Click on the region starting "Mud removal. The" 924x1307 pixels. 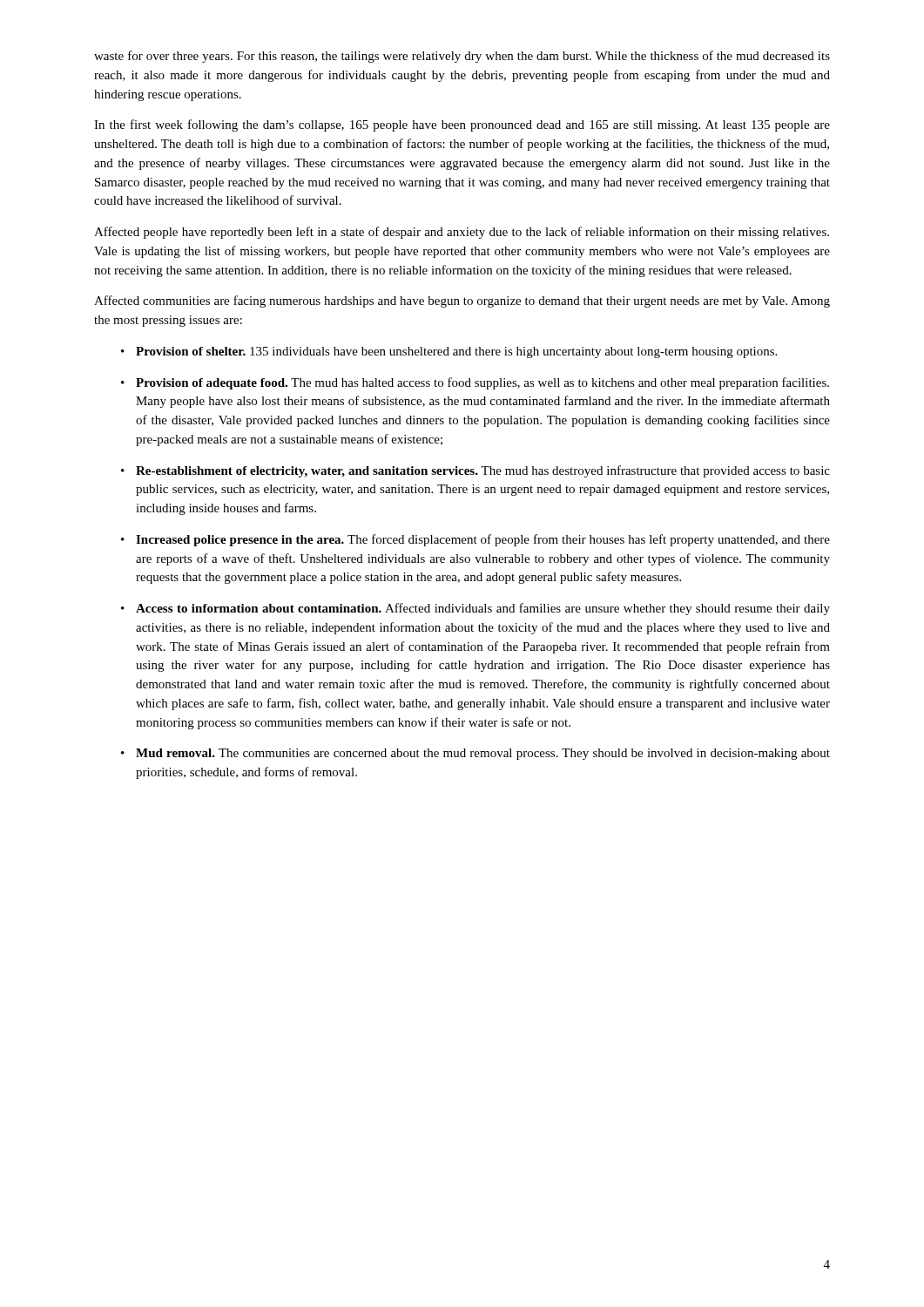tap(483, 763)
